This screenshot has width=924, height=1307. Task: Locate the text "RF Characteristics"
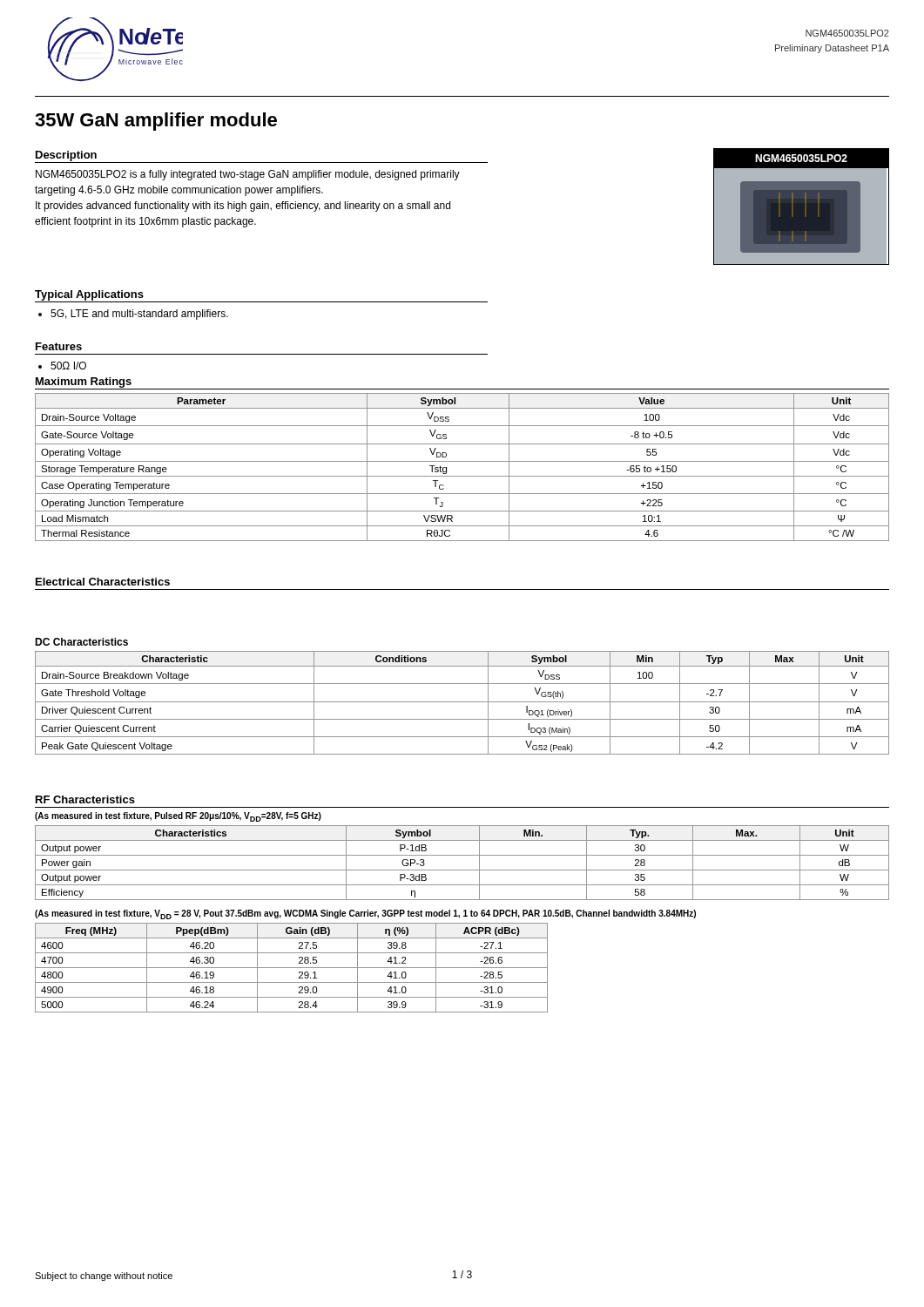85,799
